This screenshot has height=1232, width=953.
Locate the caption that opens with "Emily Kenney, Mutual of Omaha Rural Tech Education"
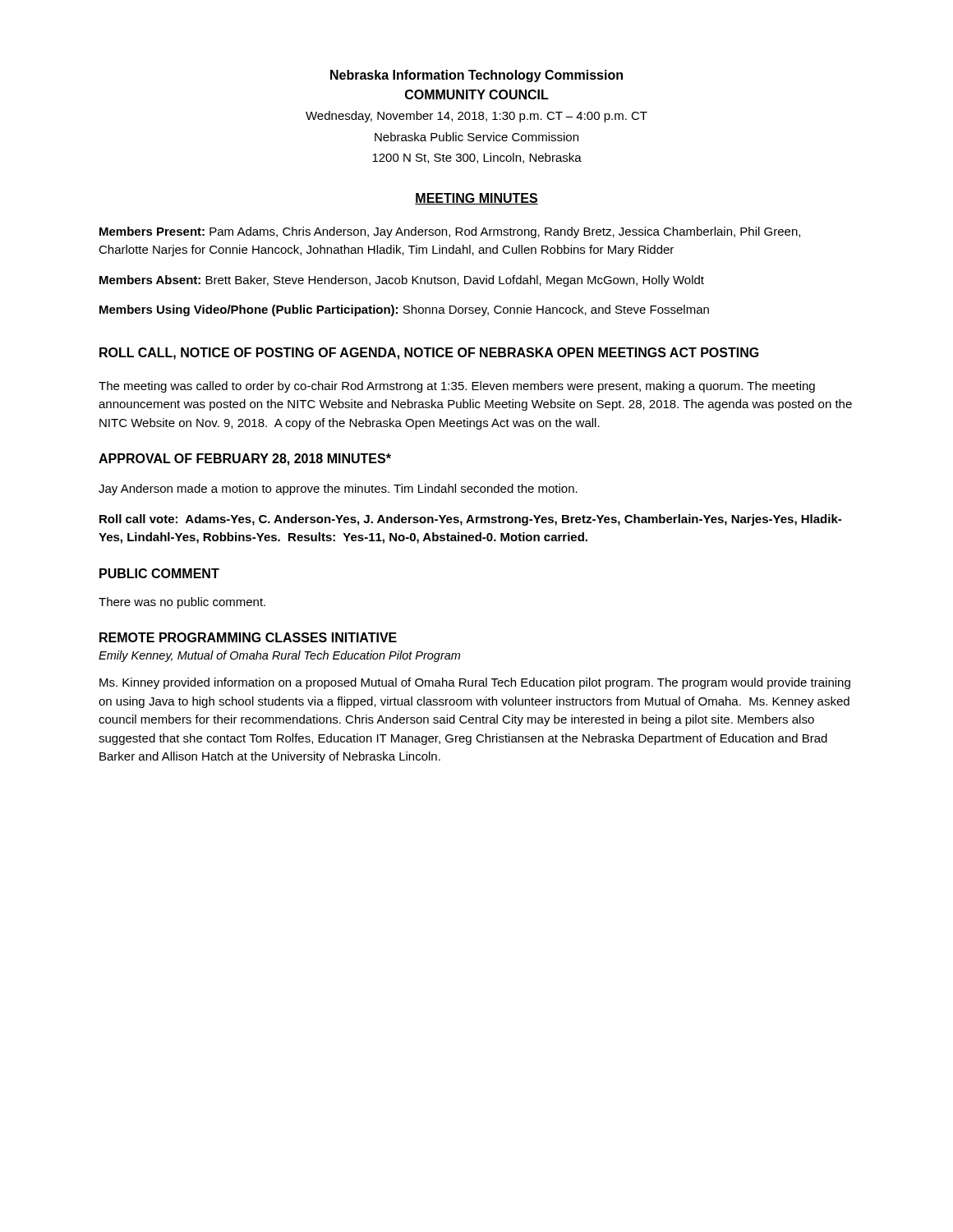tap(280, 656)
